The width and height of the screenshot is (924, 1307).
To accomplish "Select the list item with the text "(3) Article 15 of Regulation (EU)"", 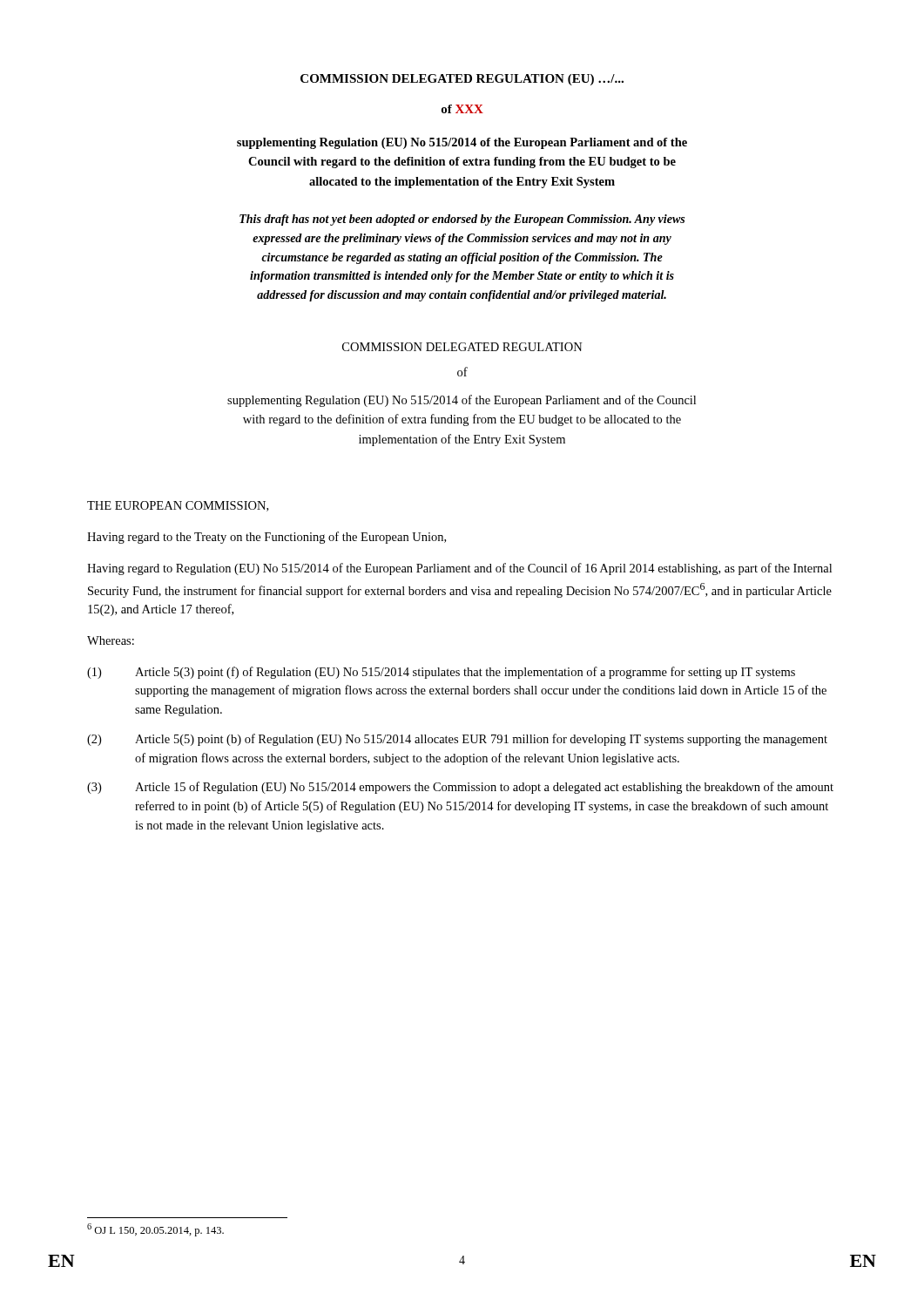I will [x=462, y=807].
